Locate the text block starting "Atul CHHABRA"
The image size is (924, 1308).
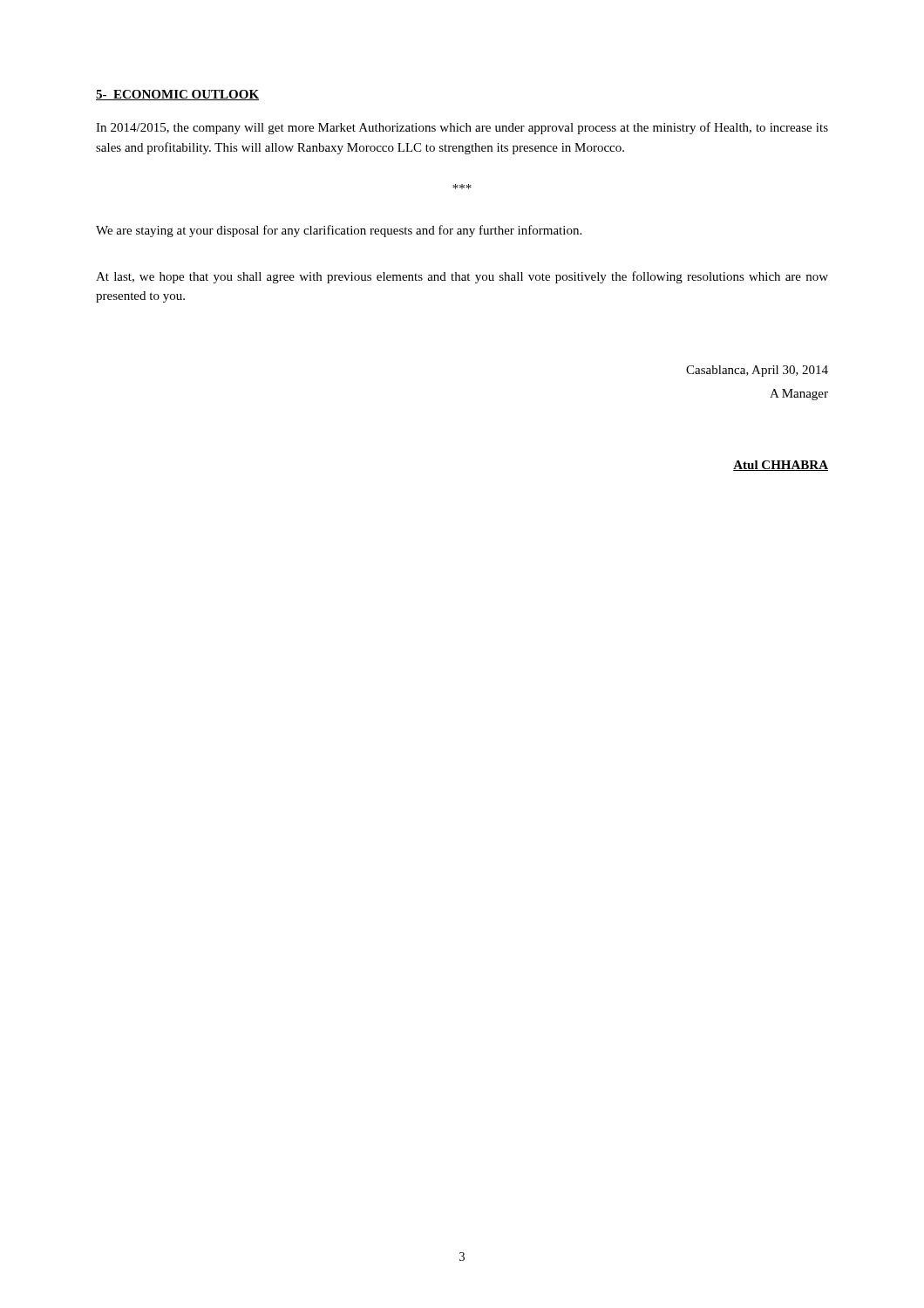[x=781, y=464]
